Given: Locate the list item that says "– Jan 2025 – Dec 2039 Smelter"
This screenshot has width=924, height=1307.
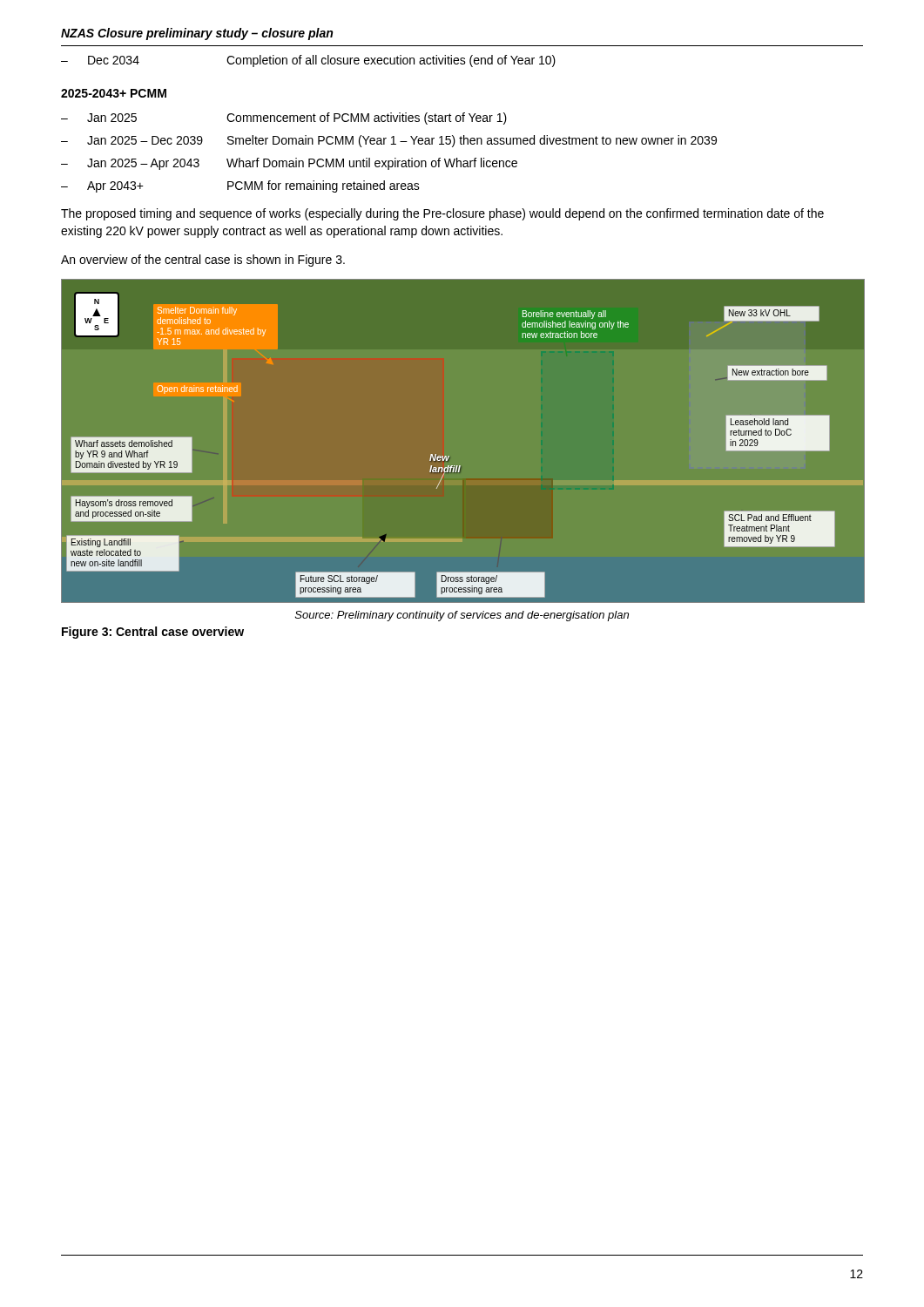Looking at the screenshot, I should point(462,140).
